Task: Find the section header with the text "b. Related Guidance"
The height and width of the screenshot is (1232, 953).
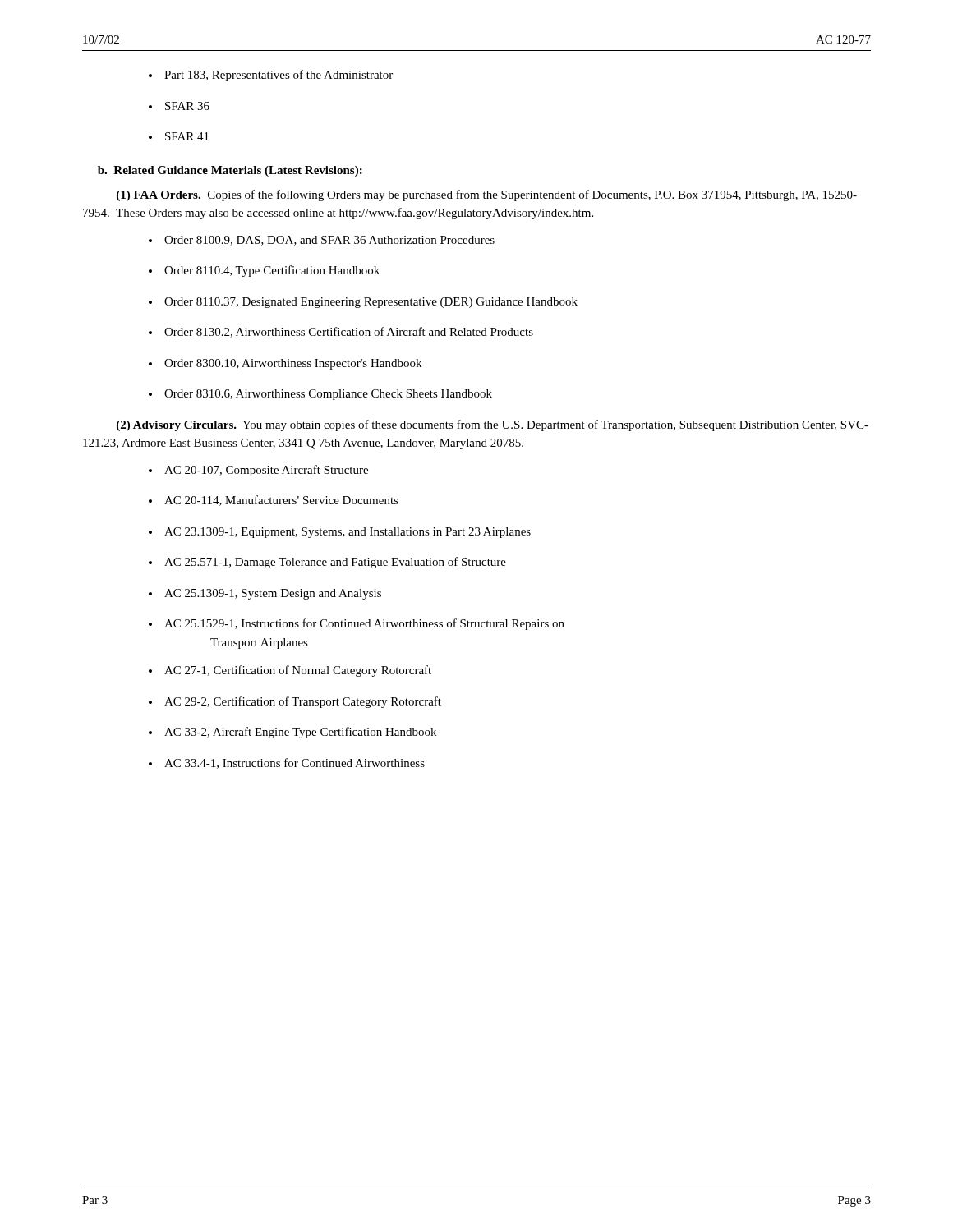Action: pos(222,170)
